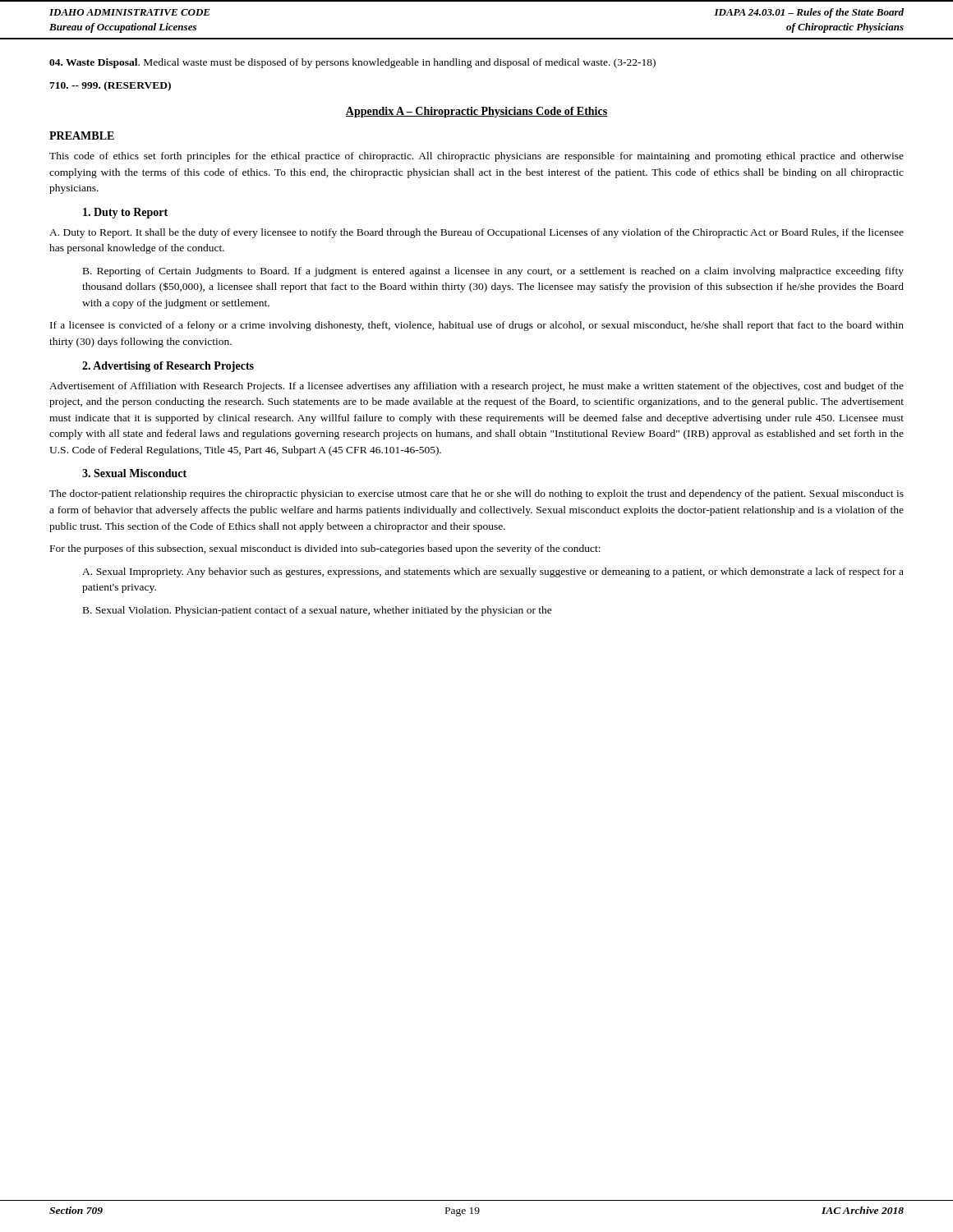Viewport: 953px width, 1232px height.
Task: Locate the text starting "A. Sexual Impropriety. Any behavior"
Action: [x=493, y=579]
